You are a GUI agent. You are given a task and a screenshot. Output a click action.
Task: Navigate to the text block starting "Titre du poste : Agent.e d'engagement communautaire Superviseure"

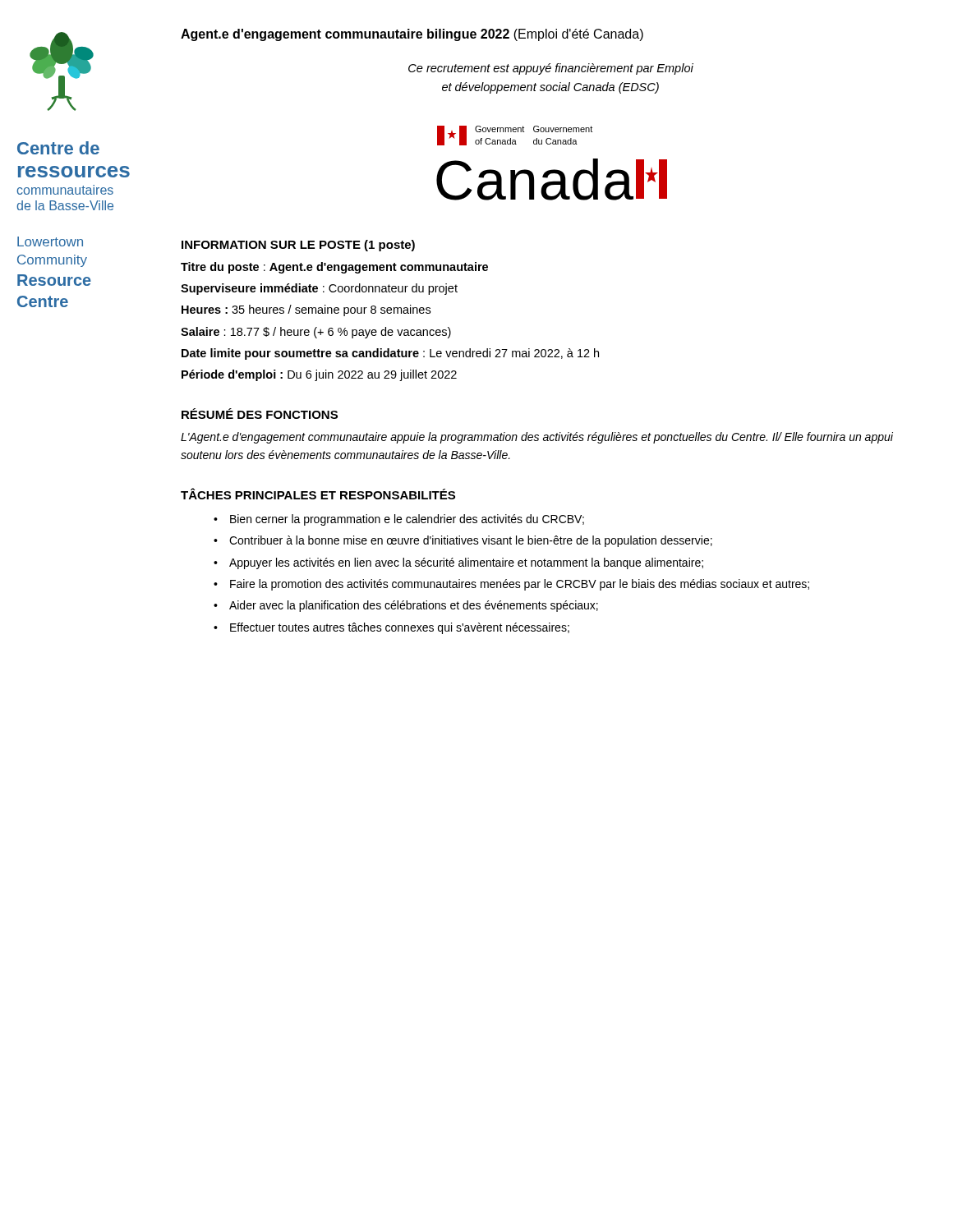tap(334, 268)
